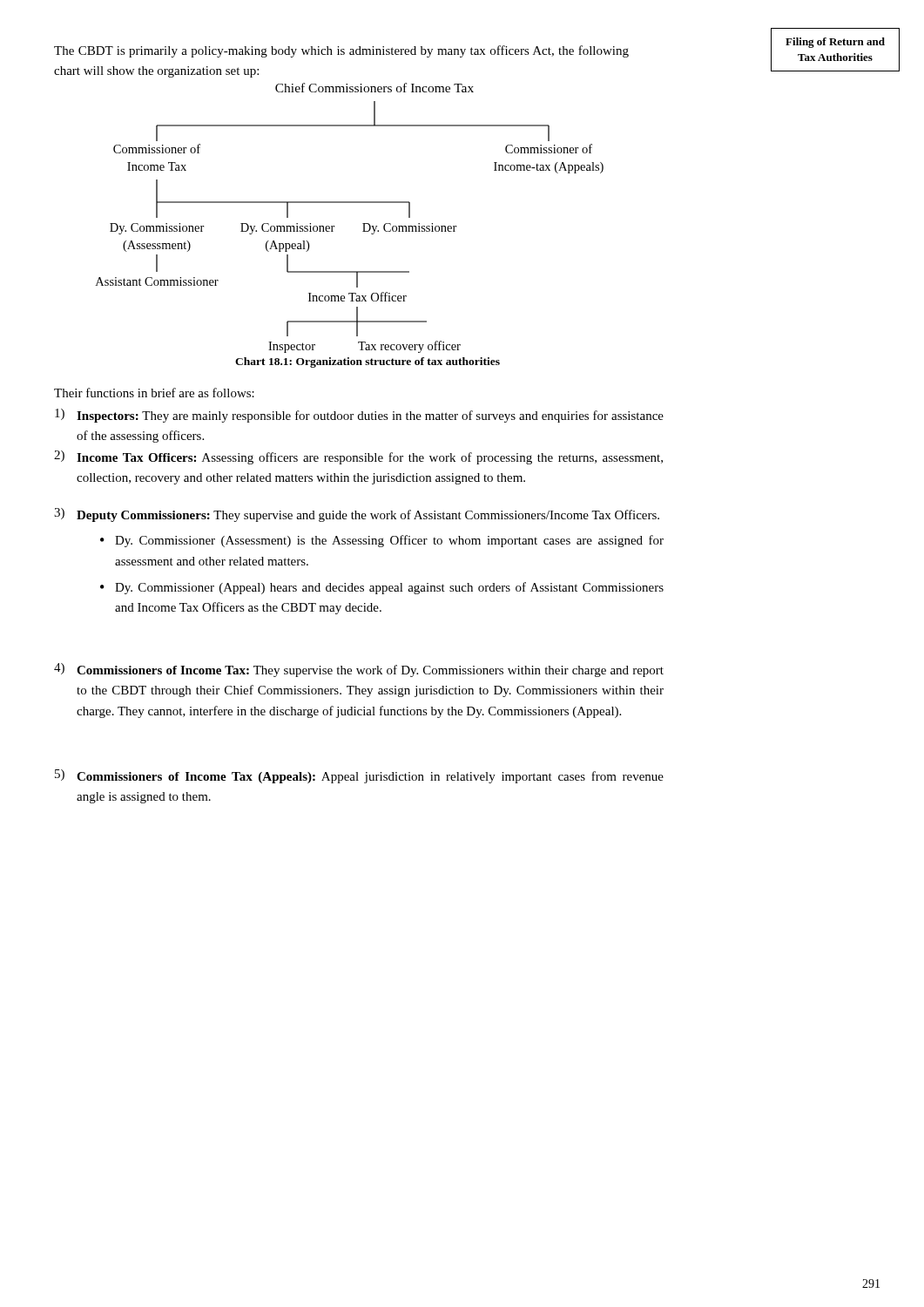This screenshot has height=1307, width=924.
Task: Find the element starting "3) Deputy Commissioners: They supervise and guide"
Action: (357, 515)
